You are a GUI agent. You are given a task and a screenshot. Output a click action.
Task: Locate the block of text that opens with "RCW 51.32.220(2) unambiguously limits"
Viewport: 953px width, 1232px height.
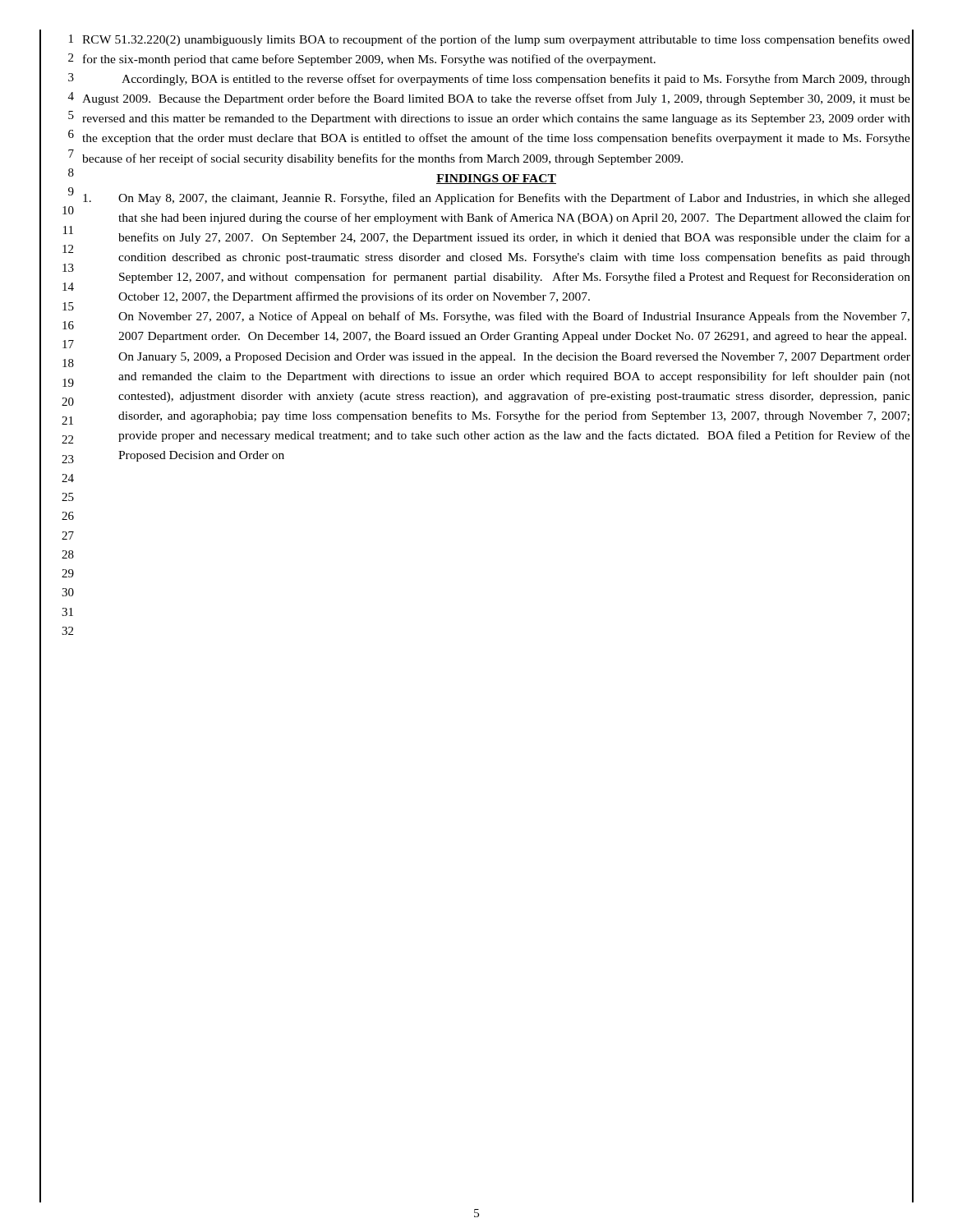point(496,49)
